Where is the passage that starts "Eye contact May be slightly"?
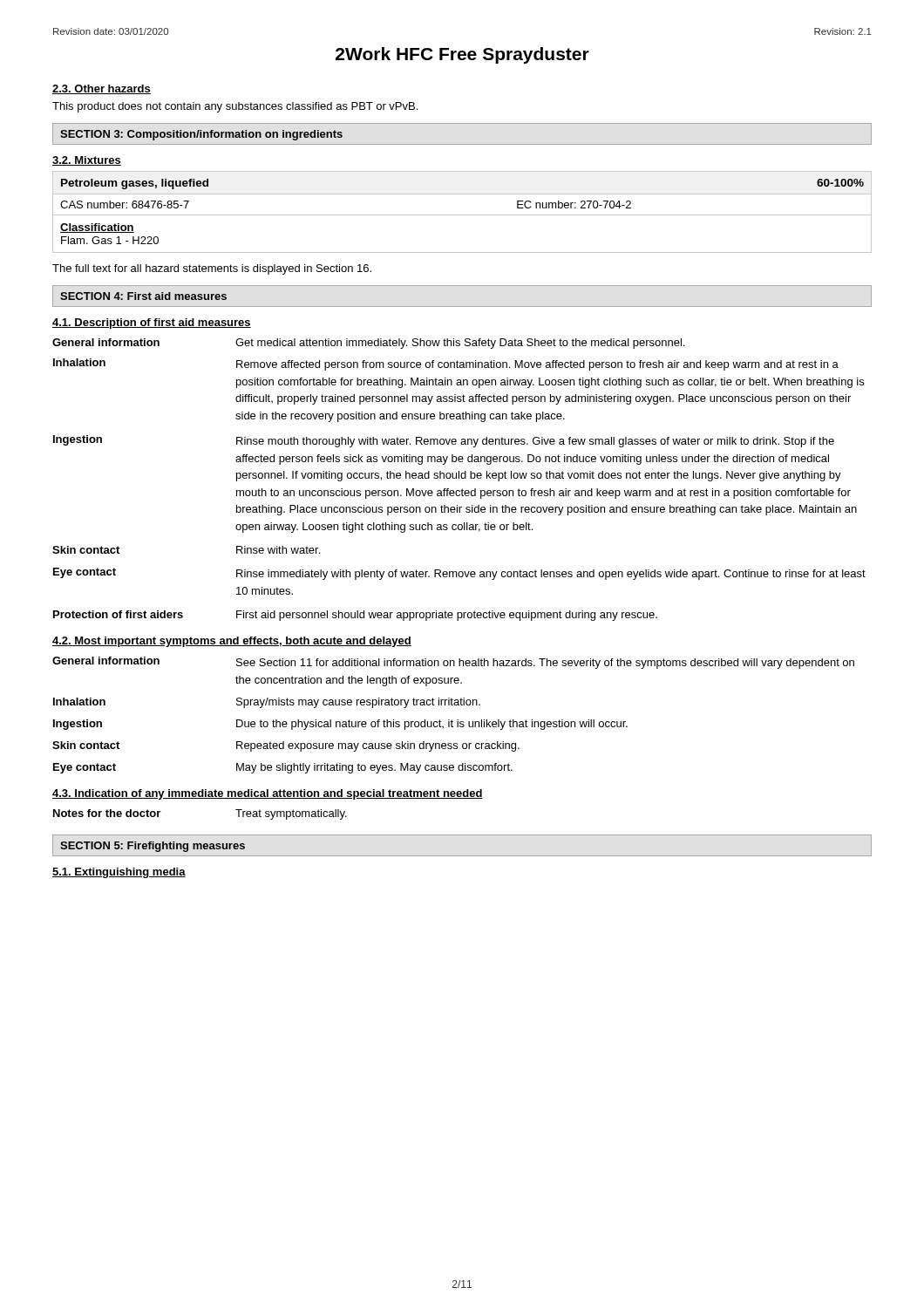 462,767
